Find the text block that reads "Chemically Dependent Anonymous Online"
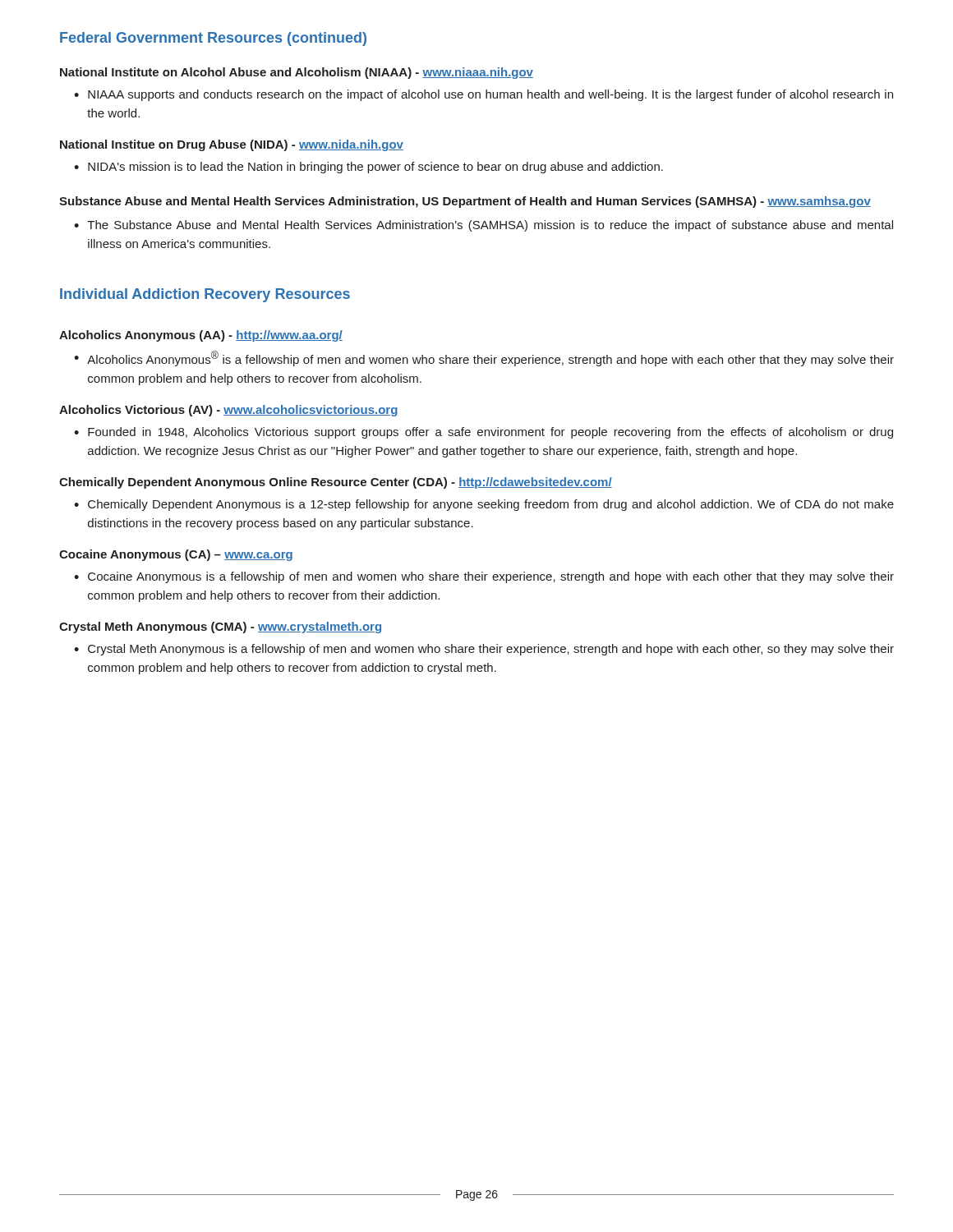Screen dimensions: 1232x953 [335, 482]
